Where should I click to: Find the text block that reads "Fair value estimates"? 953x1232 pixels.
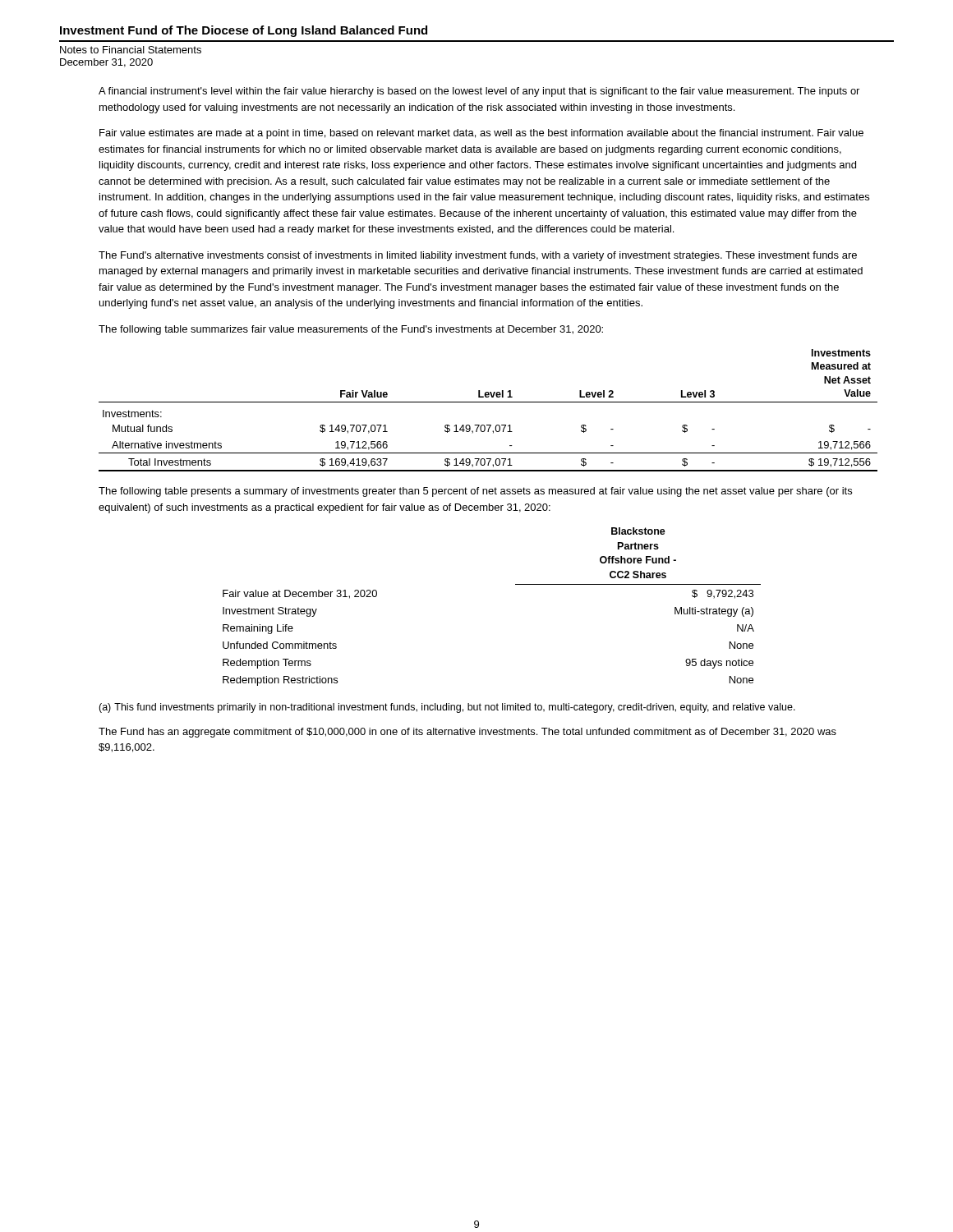[484, 181]
